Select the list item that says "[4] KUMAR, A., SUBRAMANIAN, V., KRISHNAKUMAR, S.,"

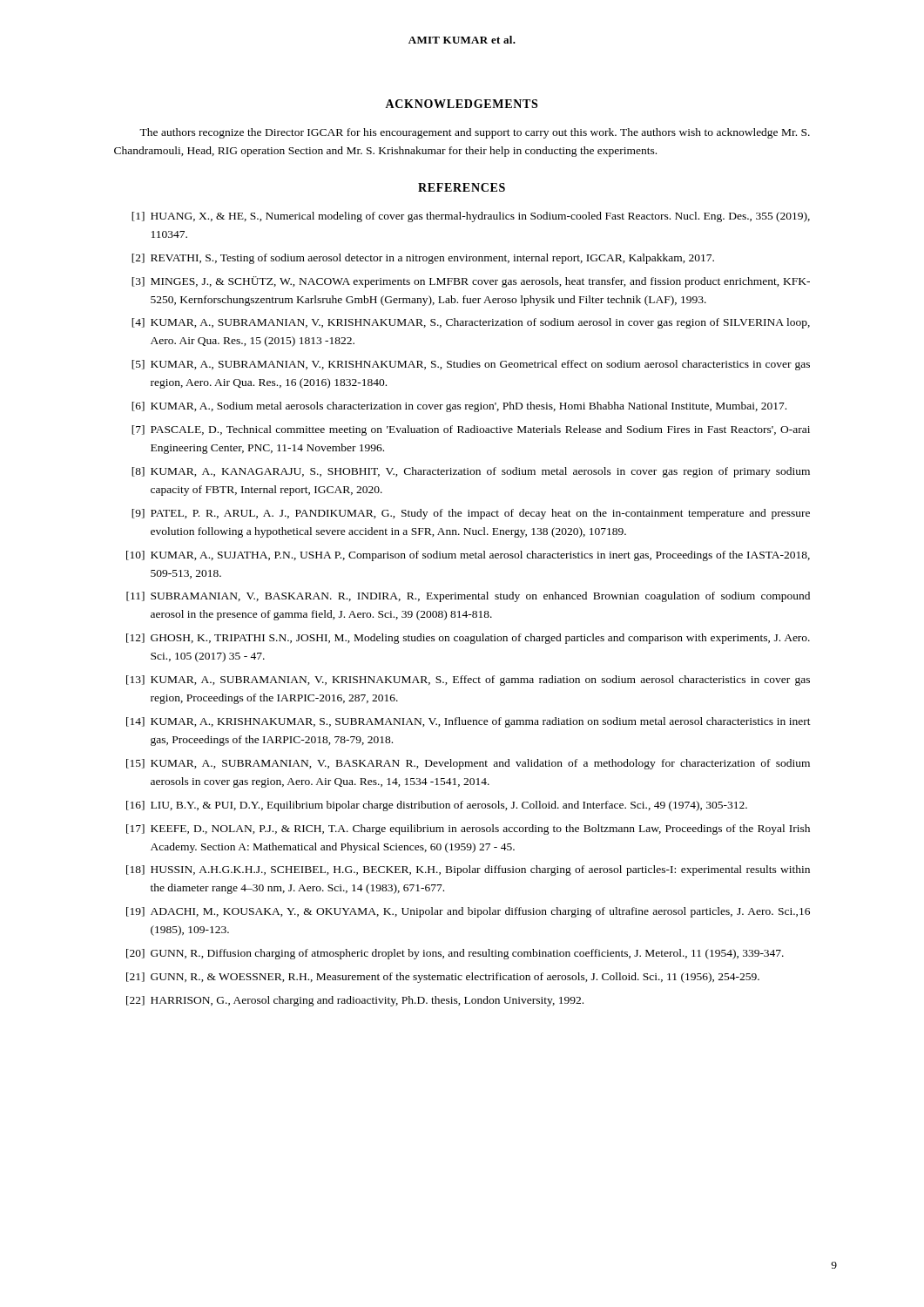tap(462, 332)
